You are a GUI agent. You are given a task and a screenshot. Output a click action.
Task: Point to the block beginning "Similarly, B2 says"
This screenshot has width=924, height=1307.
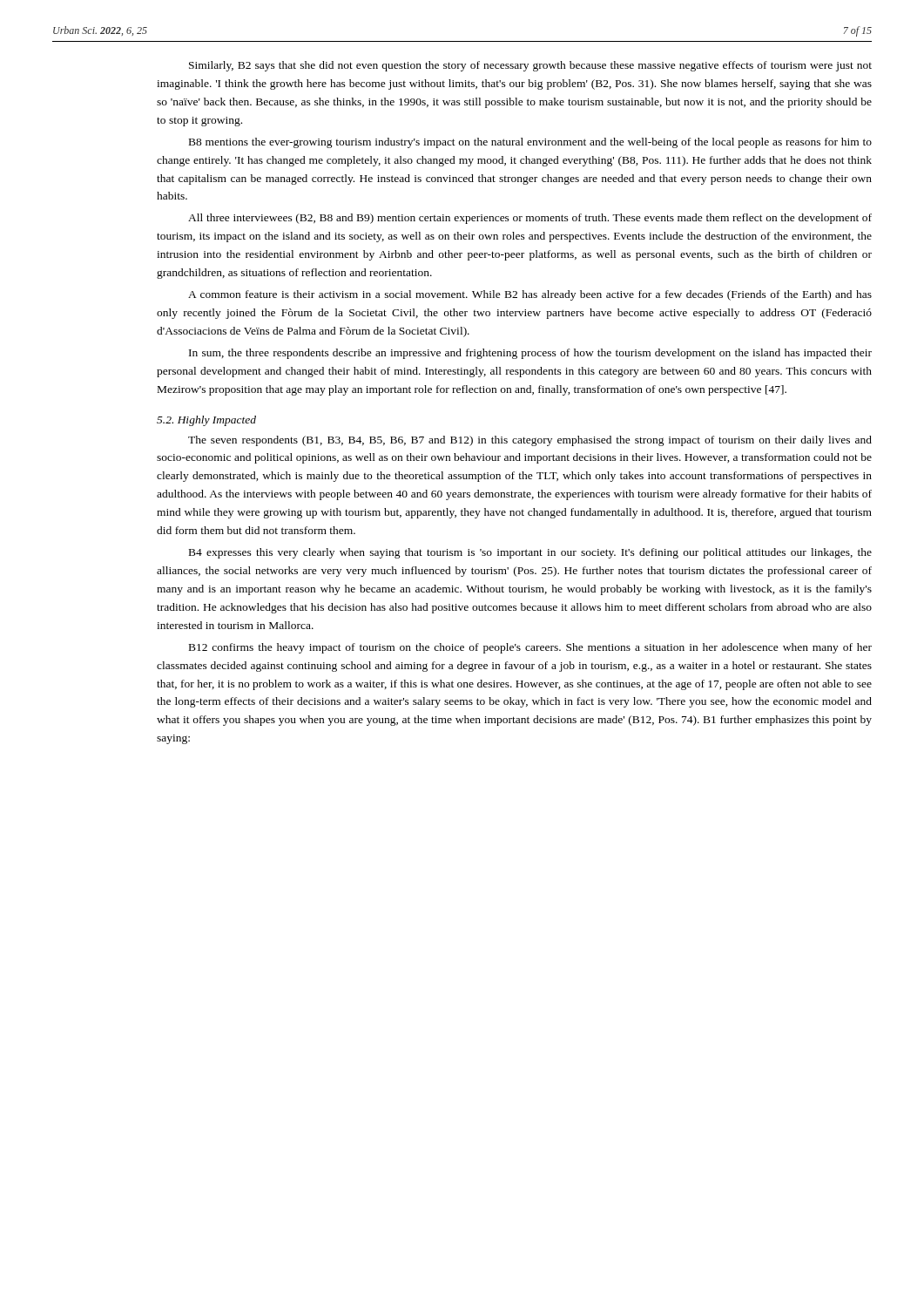click(x=514, y=93)
